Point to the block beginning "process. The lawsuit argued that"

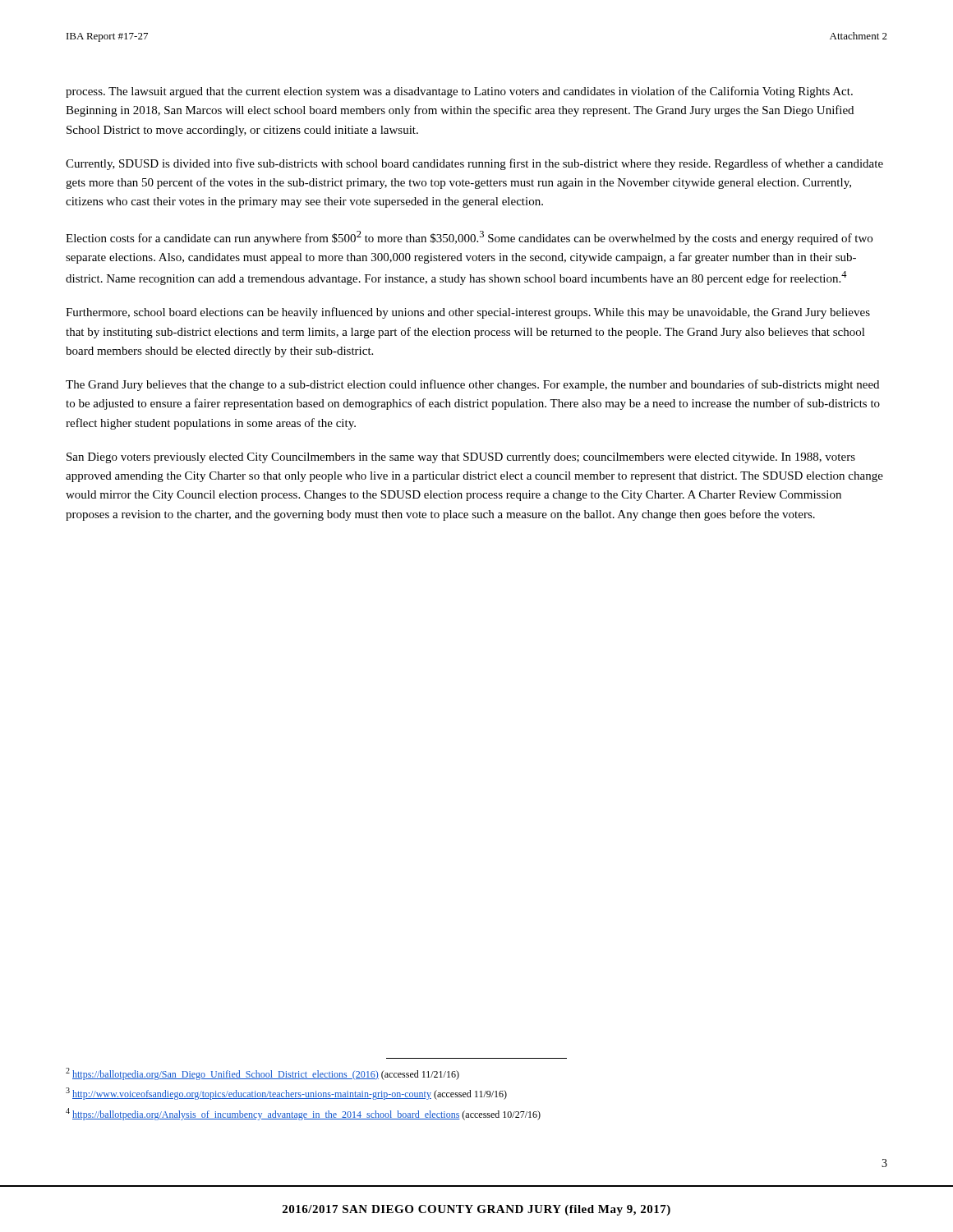pyautogui.click(x=460, y=110)
